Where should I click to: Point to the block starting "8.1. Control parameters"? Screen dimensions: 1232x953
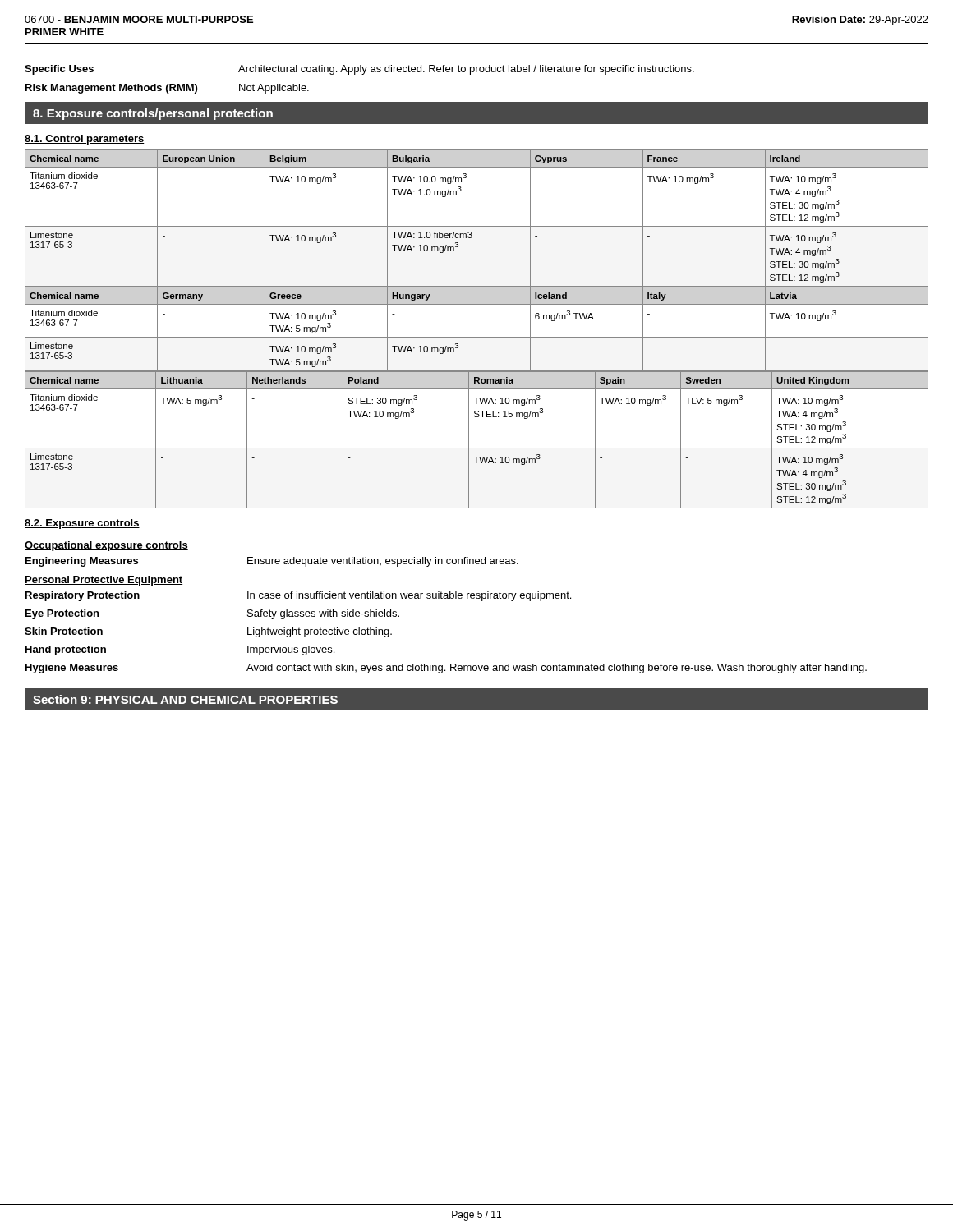pyautogui.click(x=84, y=138)
